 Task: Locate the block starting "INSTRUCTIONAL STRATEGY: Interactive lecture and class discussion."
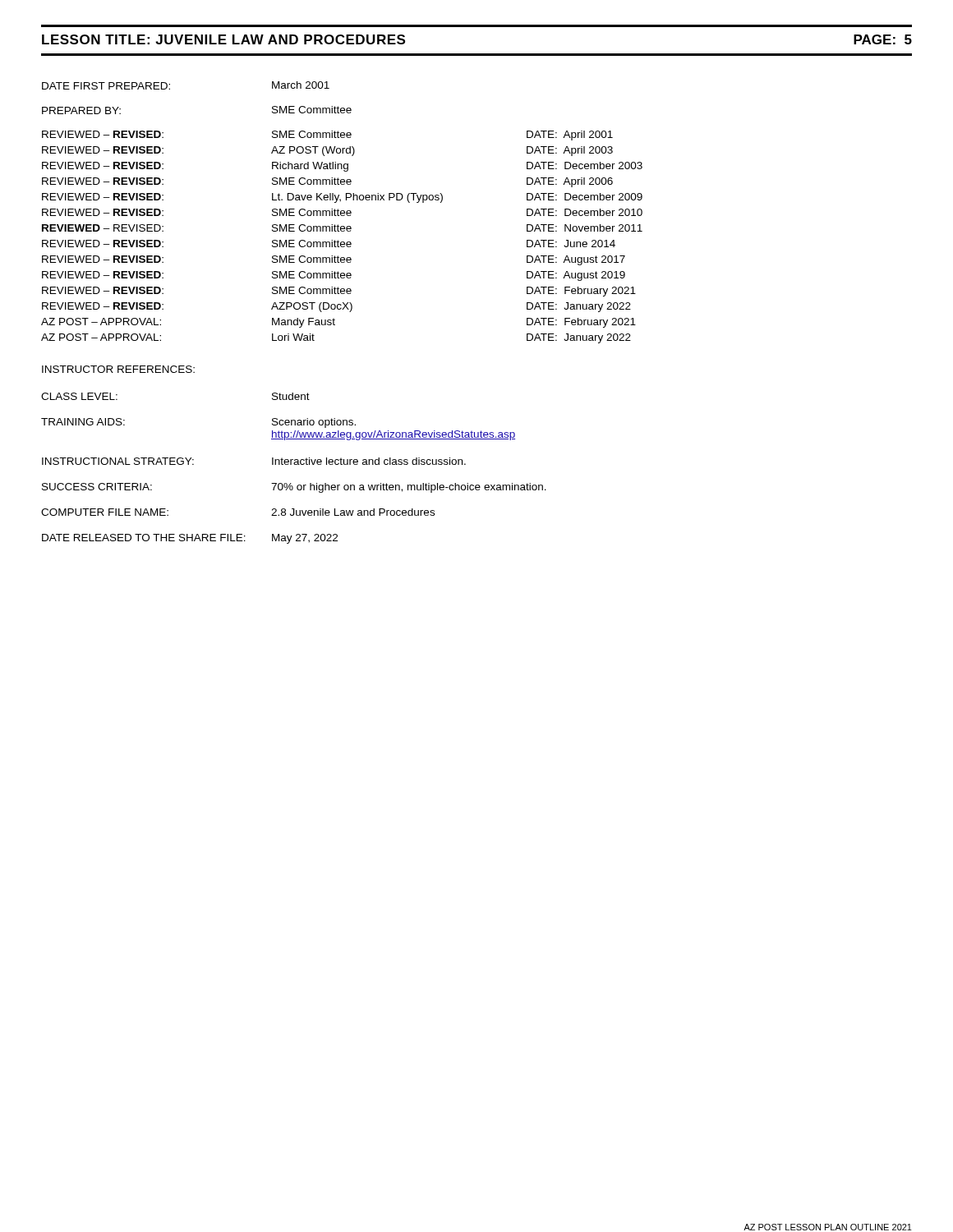click(x=476, y=461)
